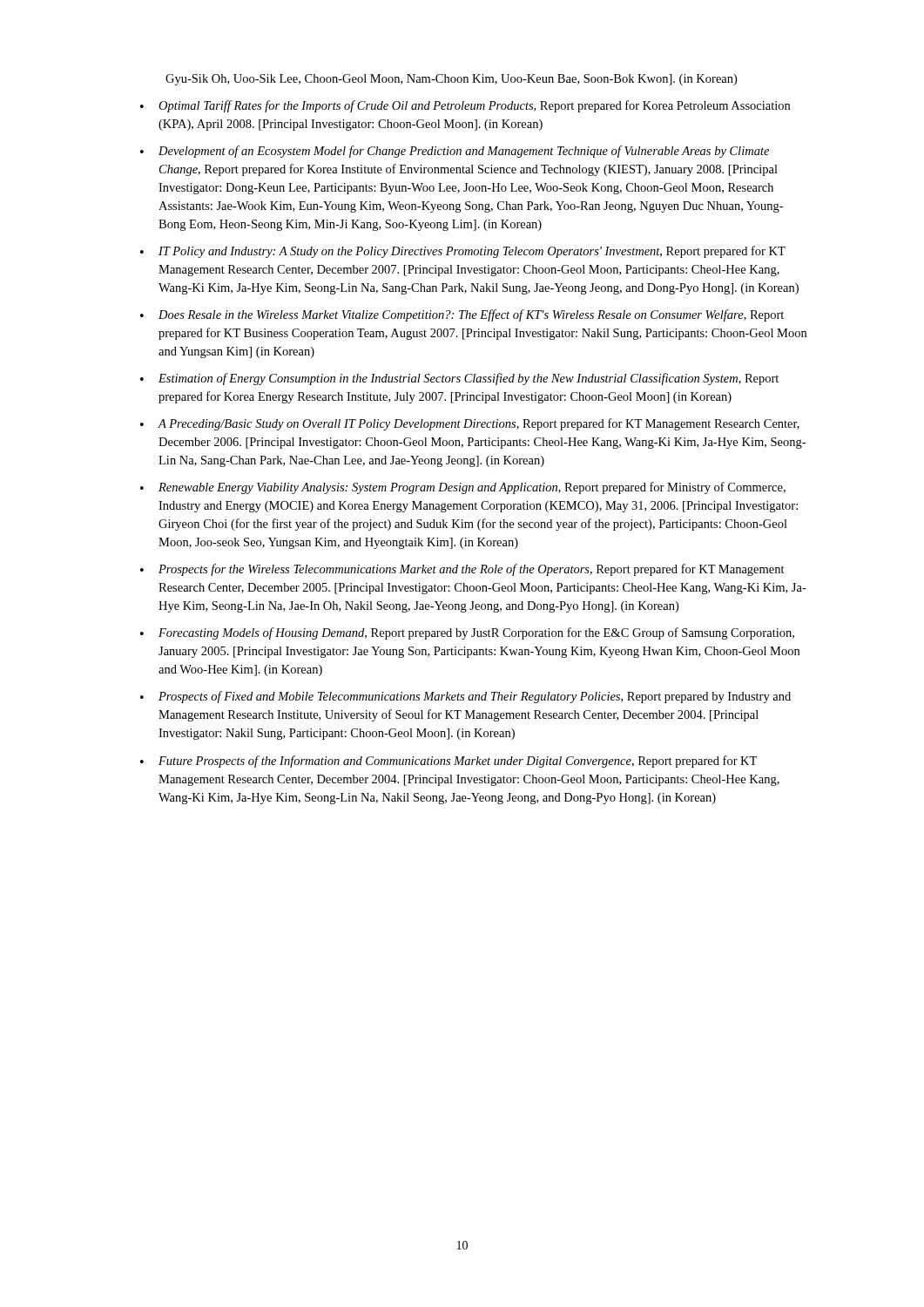Viewport: 924px width, 1307px height.
Task: Locate the list item with the text "• Future Prospects"
Action: tap(475, 779)
